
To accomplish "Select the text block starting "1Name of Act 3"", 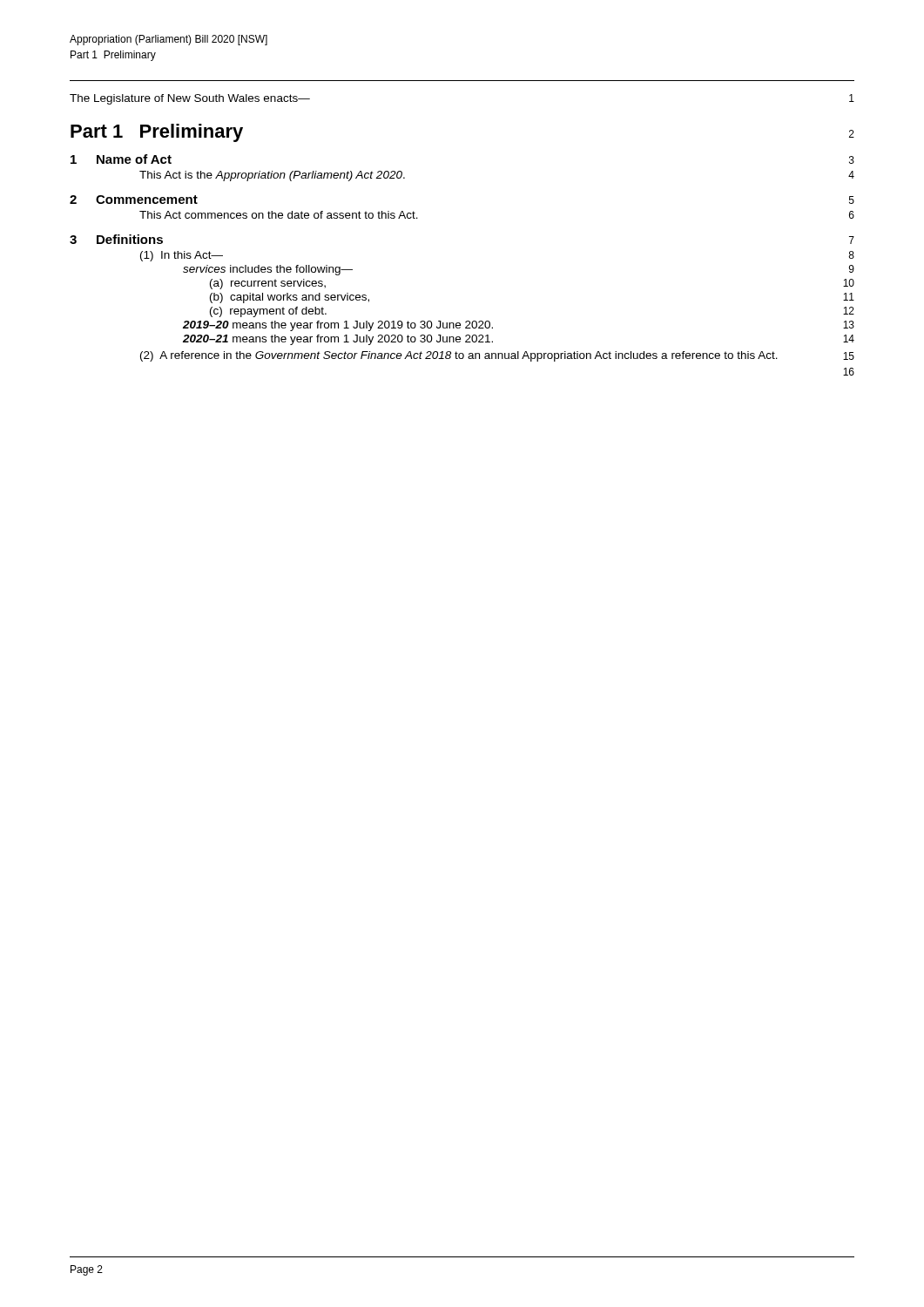I will 128,158.
